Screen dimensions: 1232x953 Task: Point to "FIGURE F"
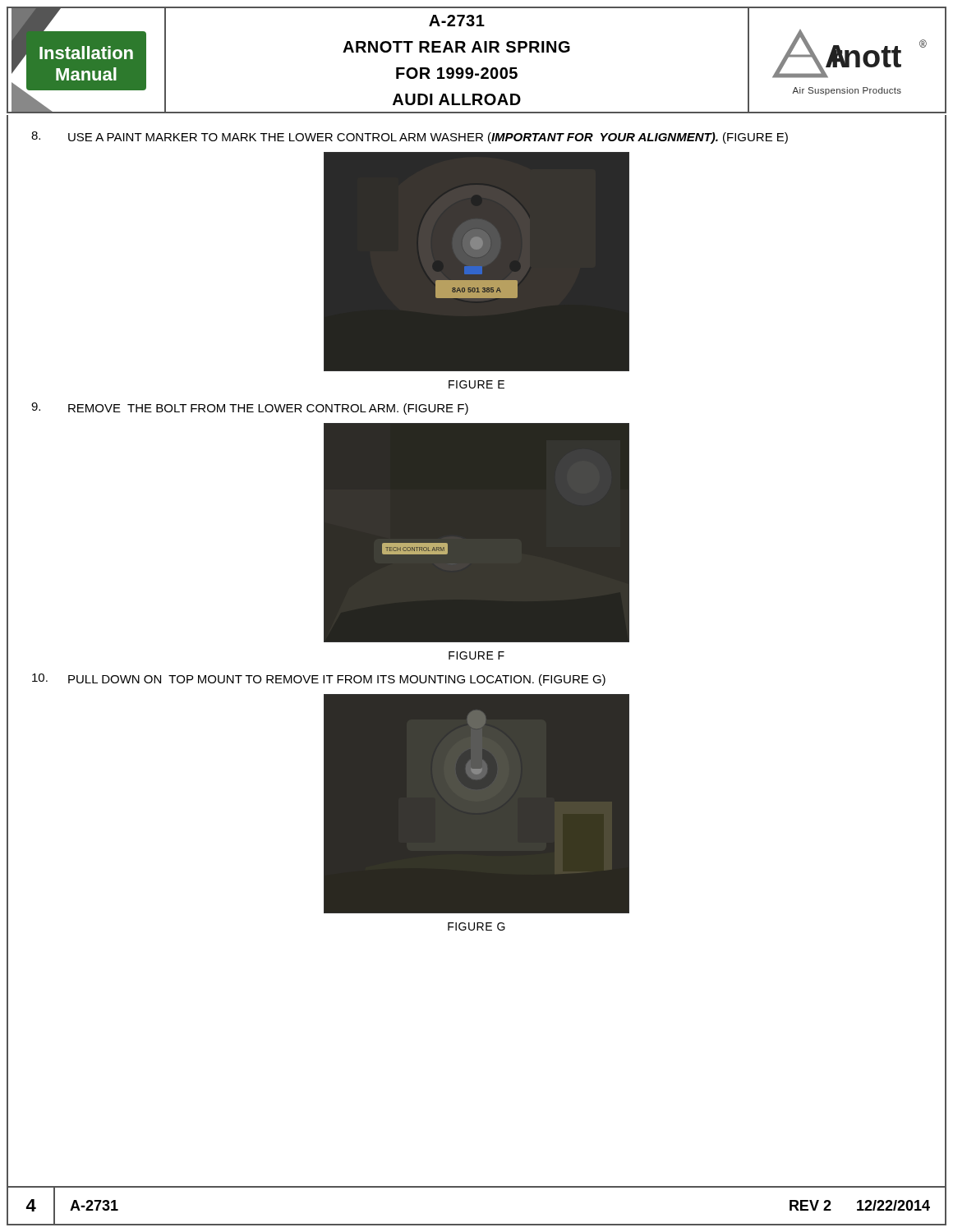click(476, 655)
